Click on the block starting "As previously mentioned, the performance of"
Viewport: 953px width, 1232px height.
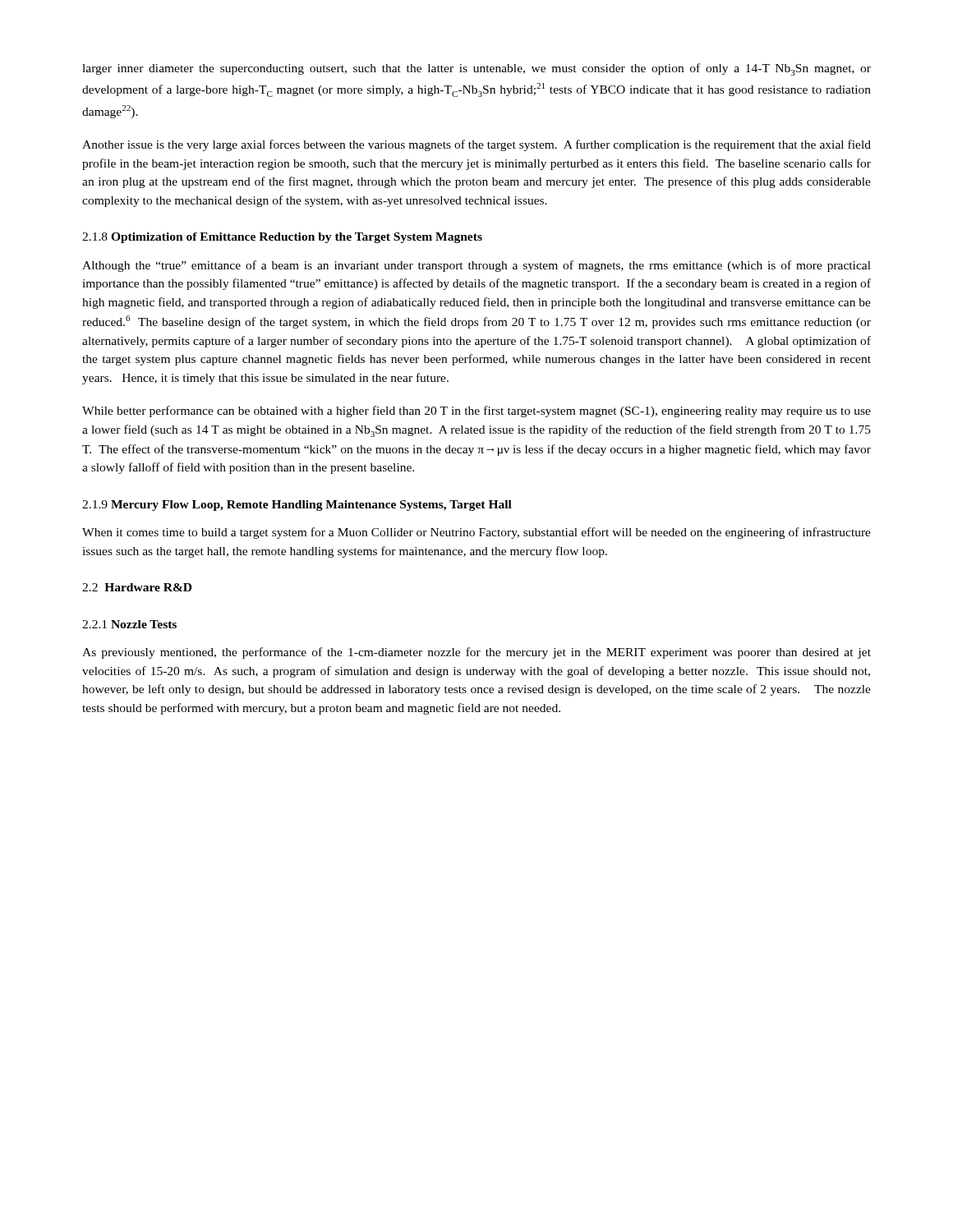(476, 680)
